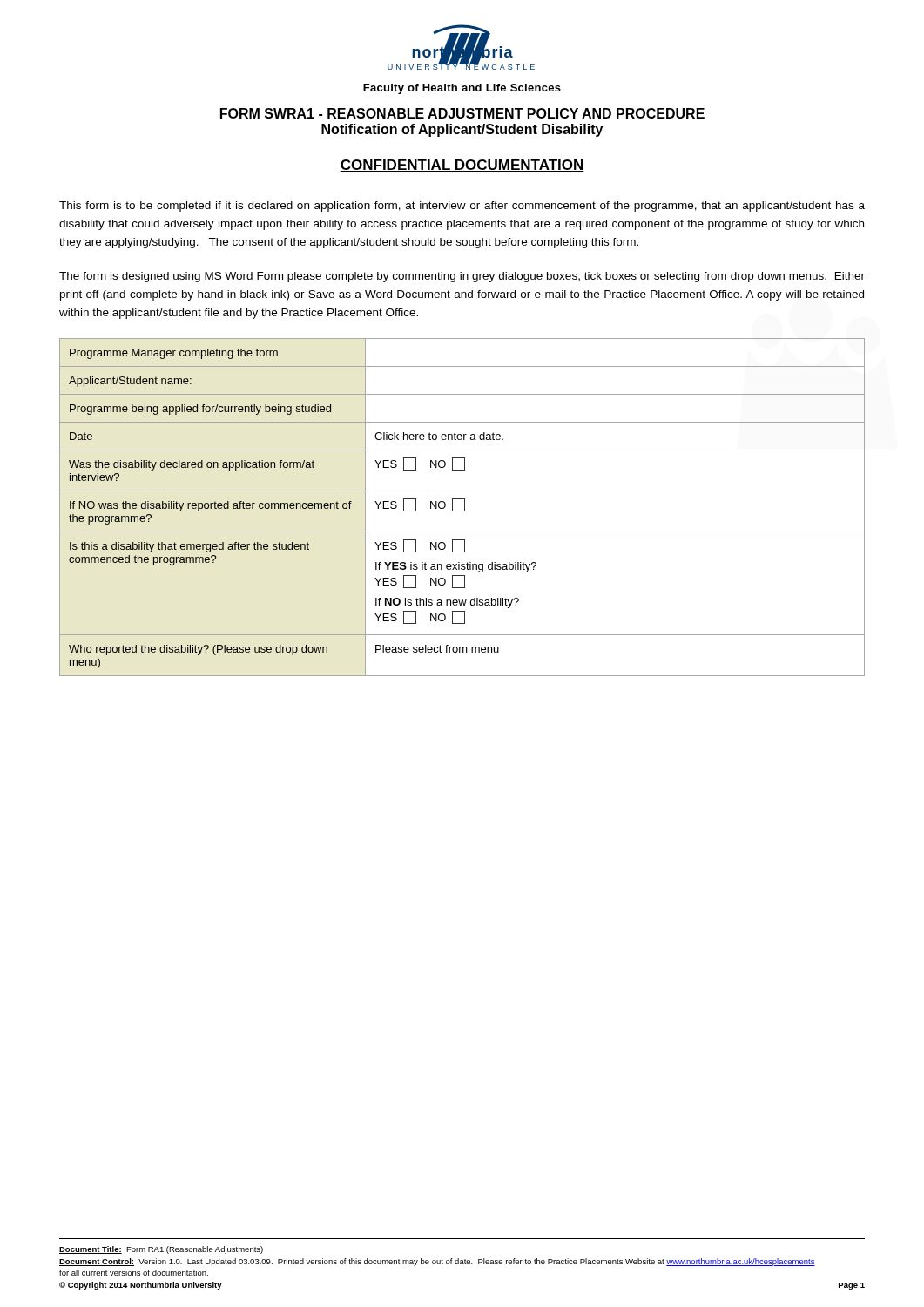Find the text block starting "FORM SWRA1 - REASONABLE ADJUSTMENT"
This screenshot has height=1307, width=924.
(462, 122)
